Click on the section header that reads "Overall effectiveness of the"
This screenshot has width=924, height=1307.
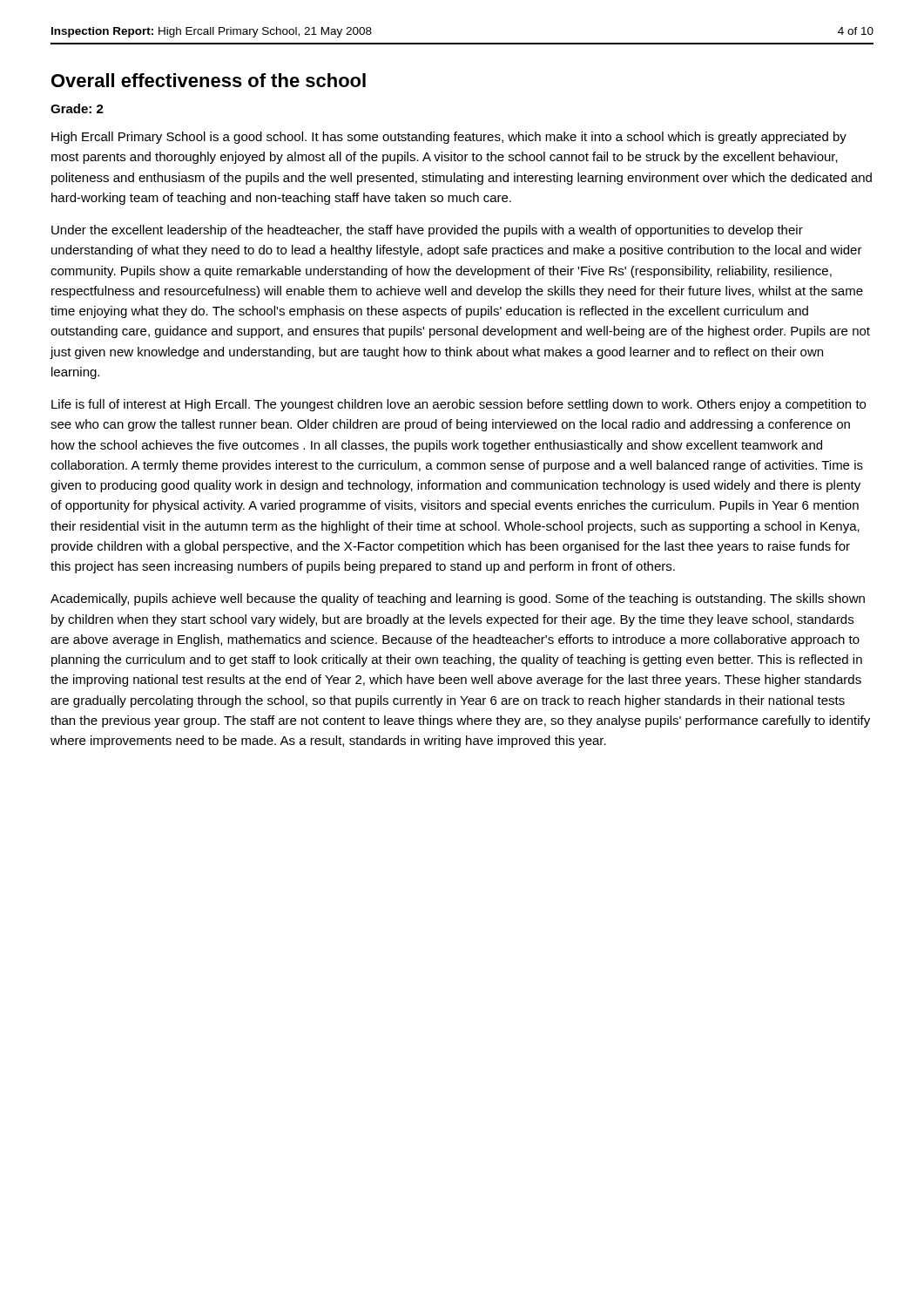pyautogui.click(x=209, y=81)
